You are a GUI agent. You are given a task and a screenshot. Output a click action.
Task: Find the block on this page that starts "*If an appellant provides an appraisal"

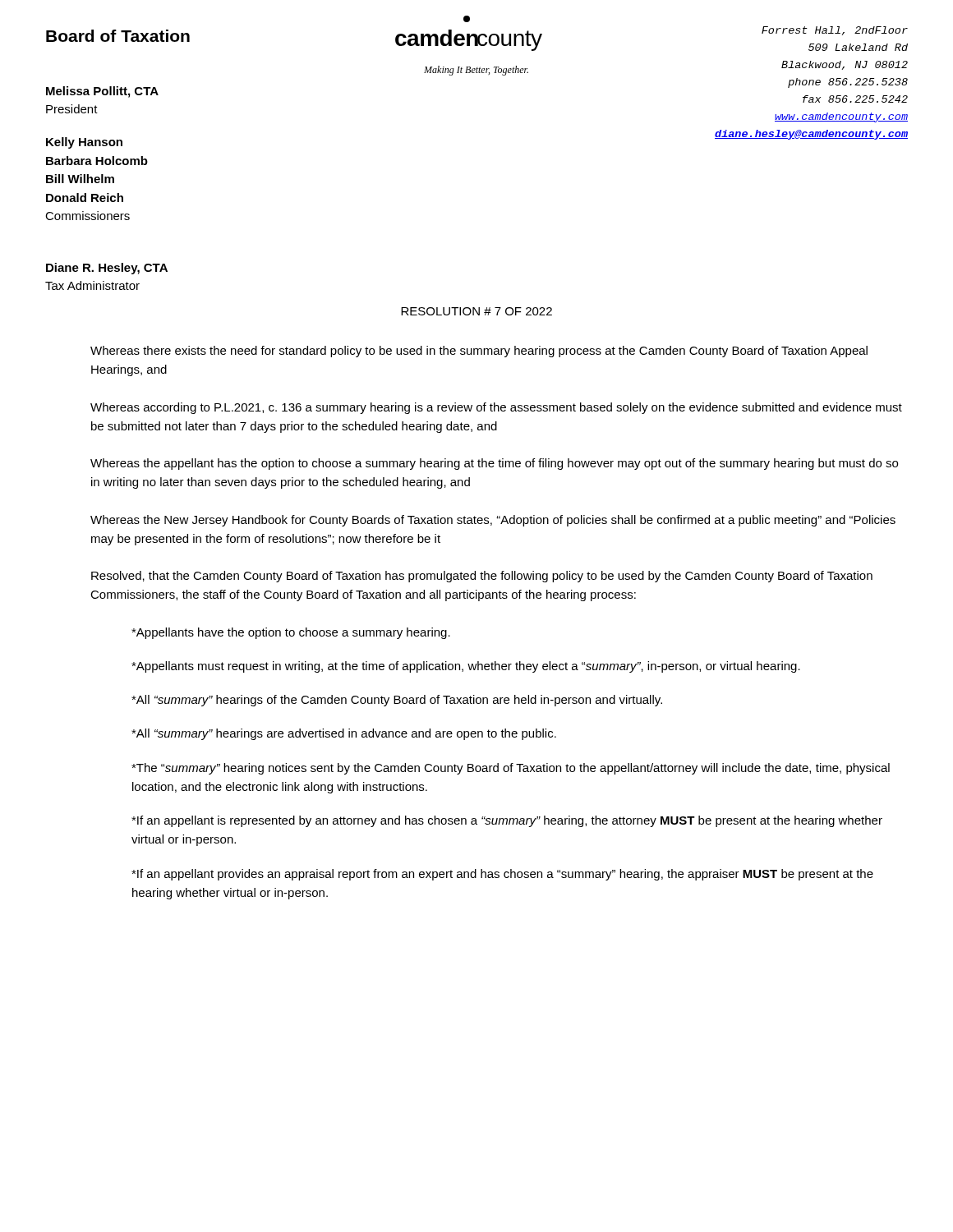(502, 883)
